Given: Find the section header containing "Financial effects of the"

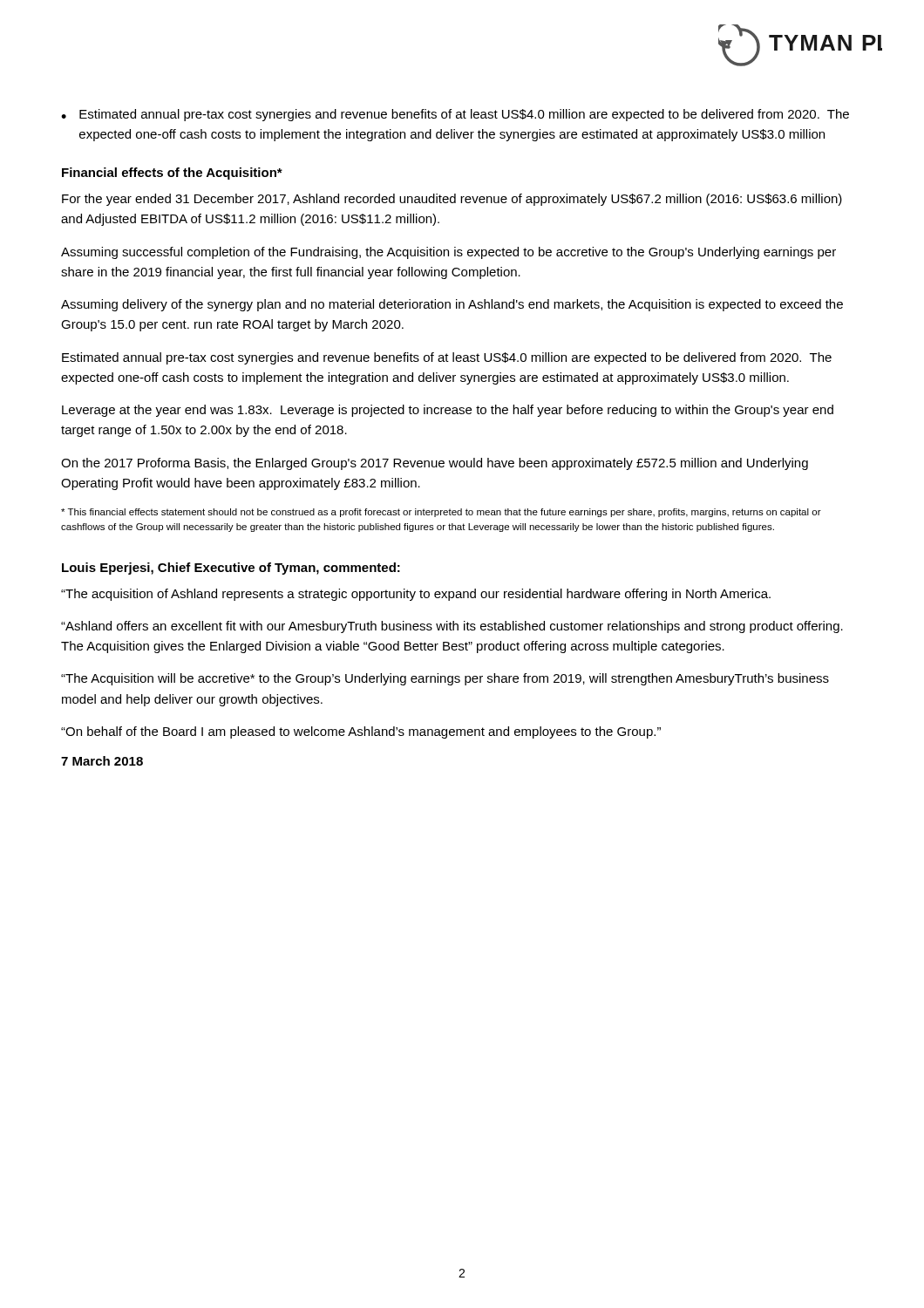Looking at the screenshot, I should pos(172,172).
